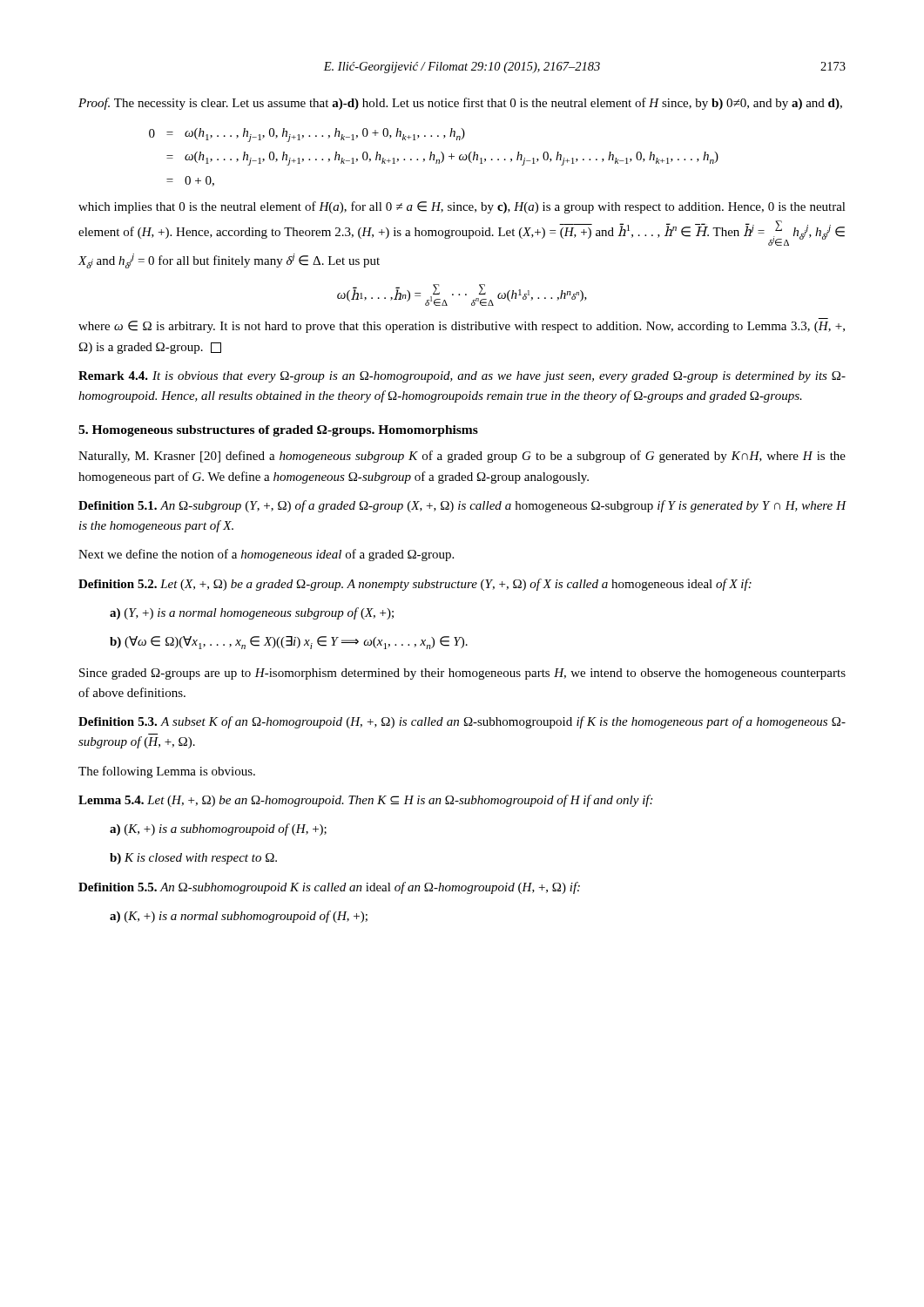Point to the passage starting "b) (∀ω ∈ Ω)(∀x1, . . . ,"
The height and width of the screenshot is (1307, 924).
coord(478,643)
